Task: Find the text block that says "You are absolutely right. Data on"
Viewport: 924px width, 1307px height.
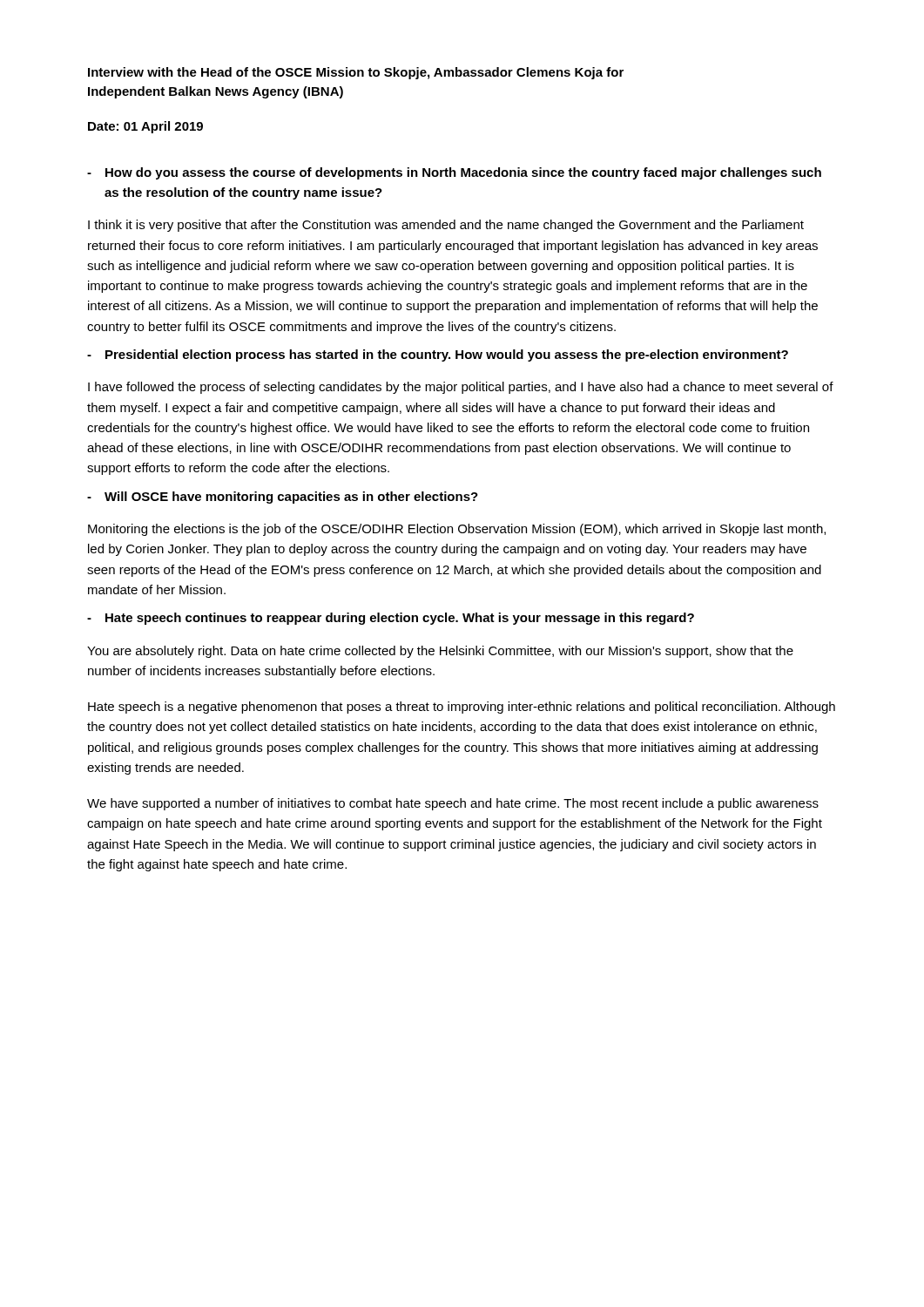Action: point(440,660)
